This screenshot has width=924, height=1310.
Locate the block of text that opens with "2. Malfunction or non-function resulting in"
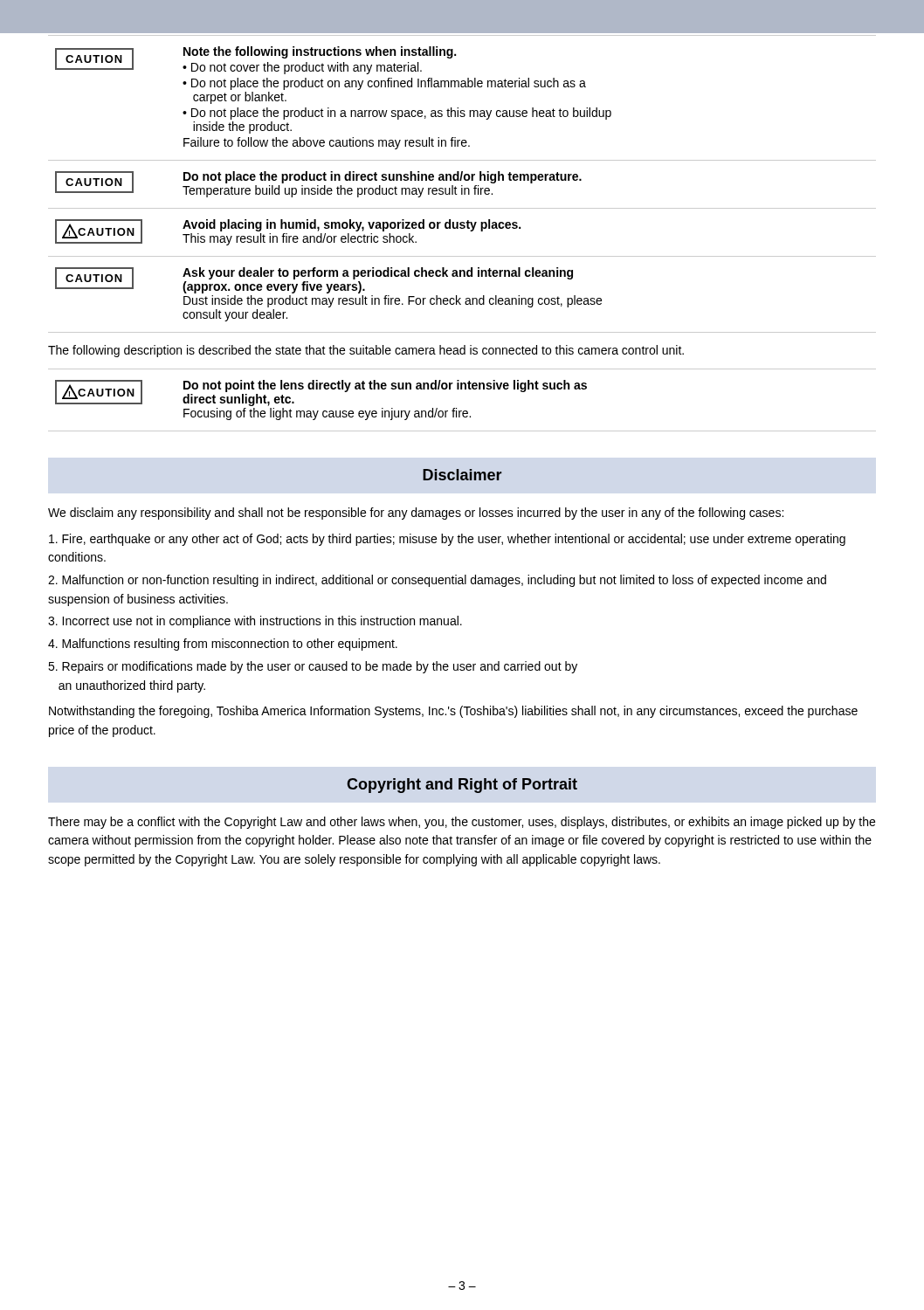tap(438, 589)
